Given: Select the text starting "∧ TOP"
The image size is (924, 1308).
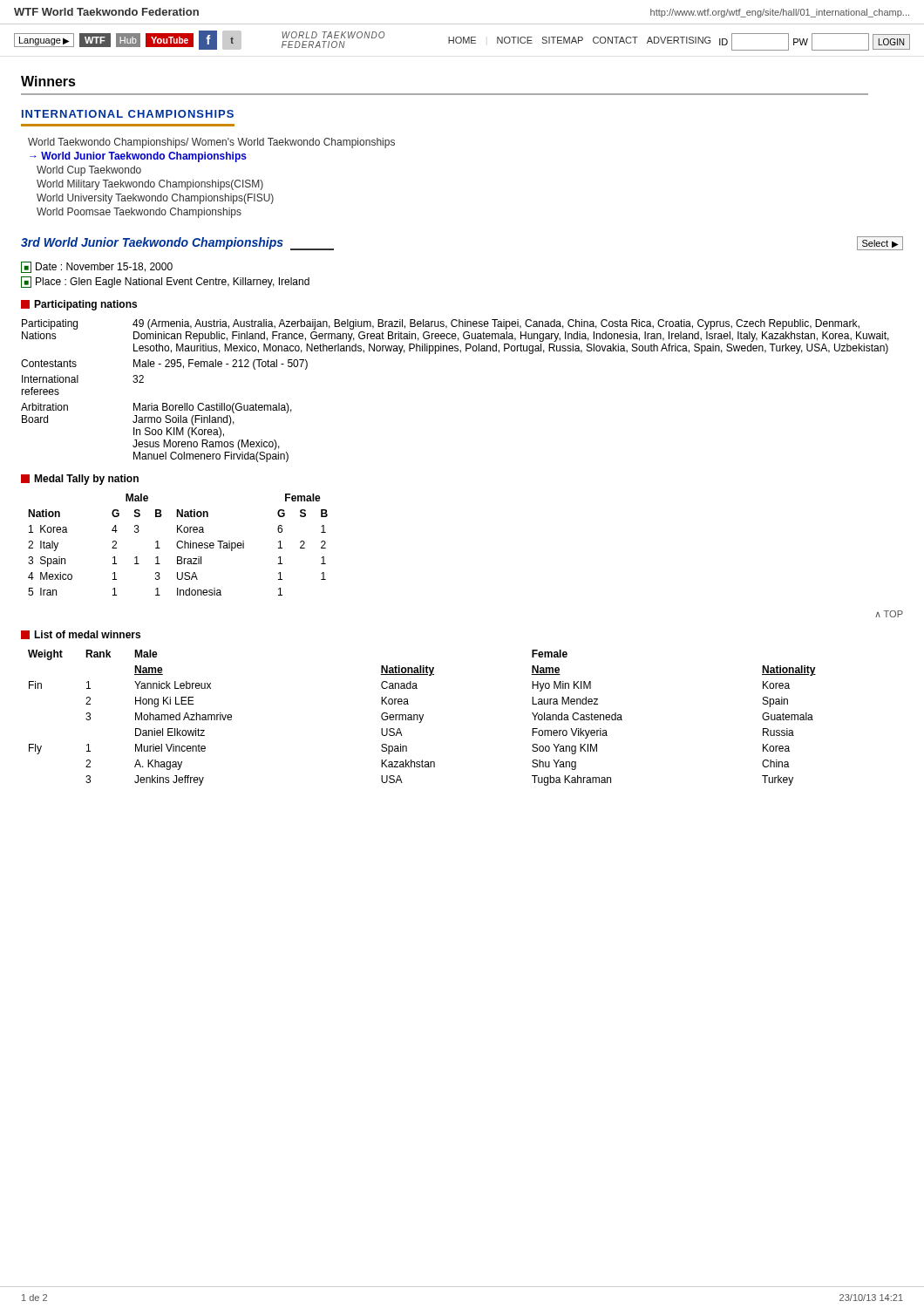Looking at the screenshot, I should pyautogui.click(x=889, y=614).
